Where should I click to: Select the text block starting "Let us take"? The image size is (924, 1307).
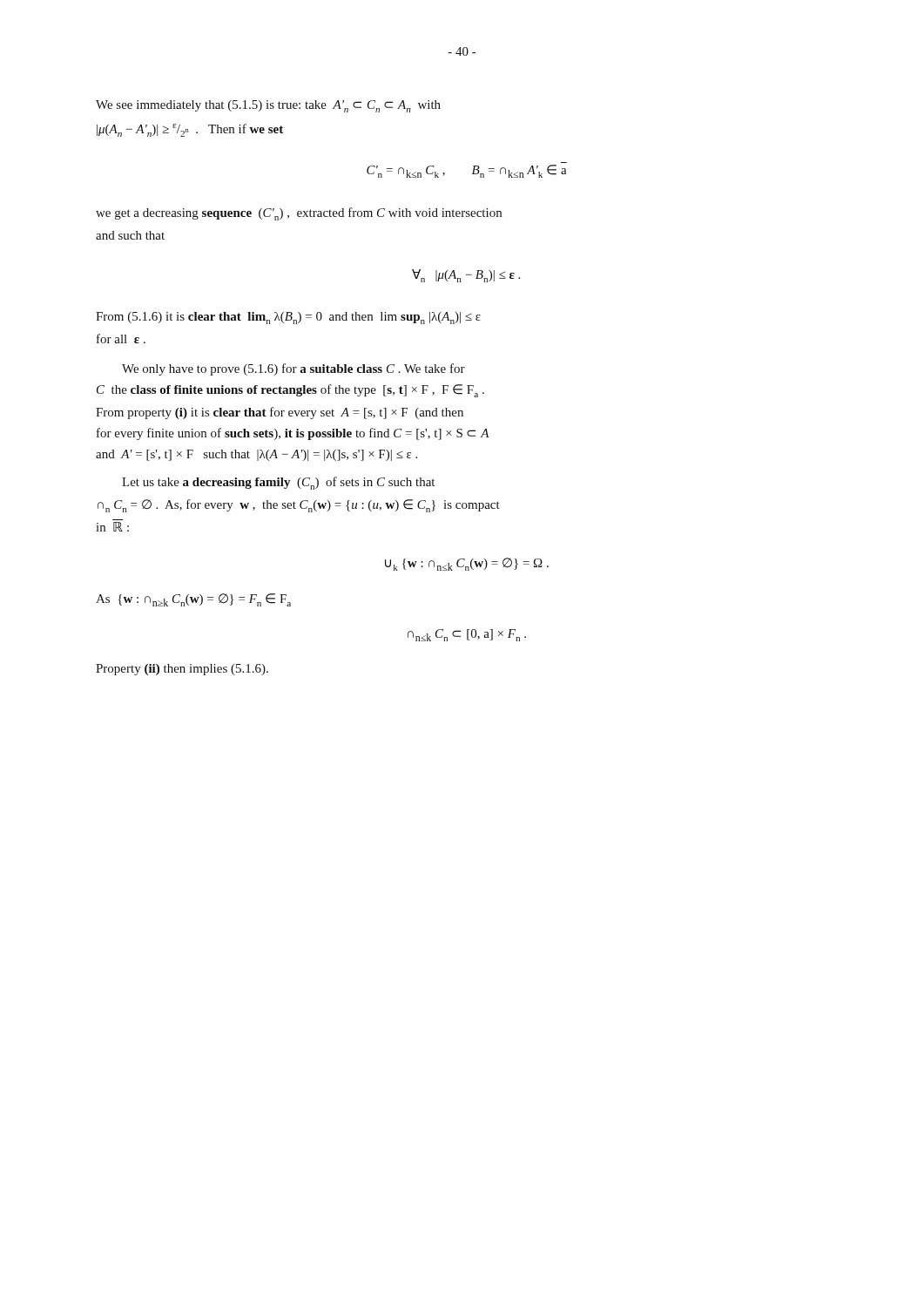(298, 505)
